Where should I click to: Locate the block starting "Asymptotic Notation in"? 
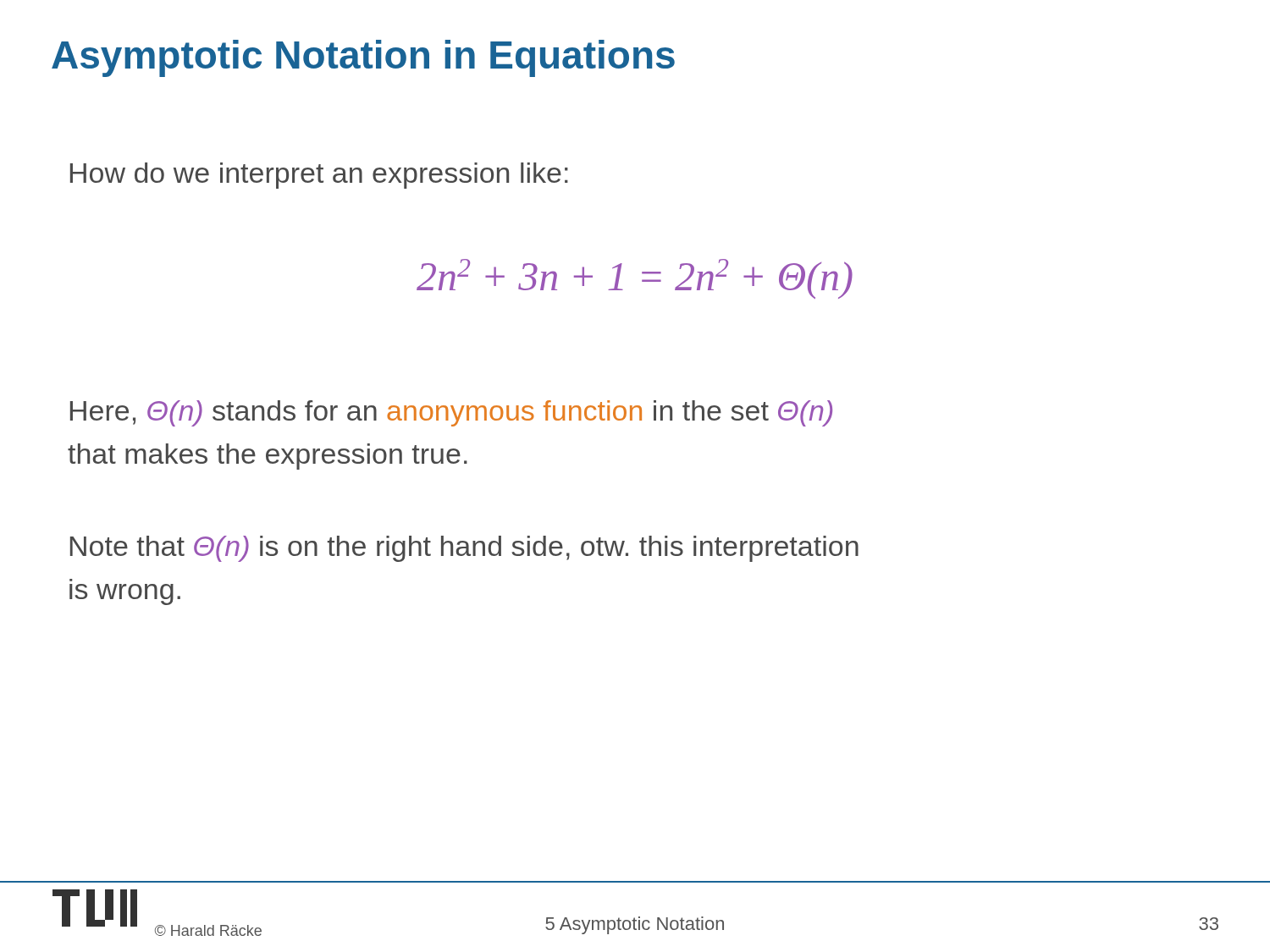tap(363, 55)
